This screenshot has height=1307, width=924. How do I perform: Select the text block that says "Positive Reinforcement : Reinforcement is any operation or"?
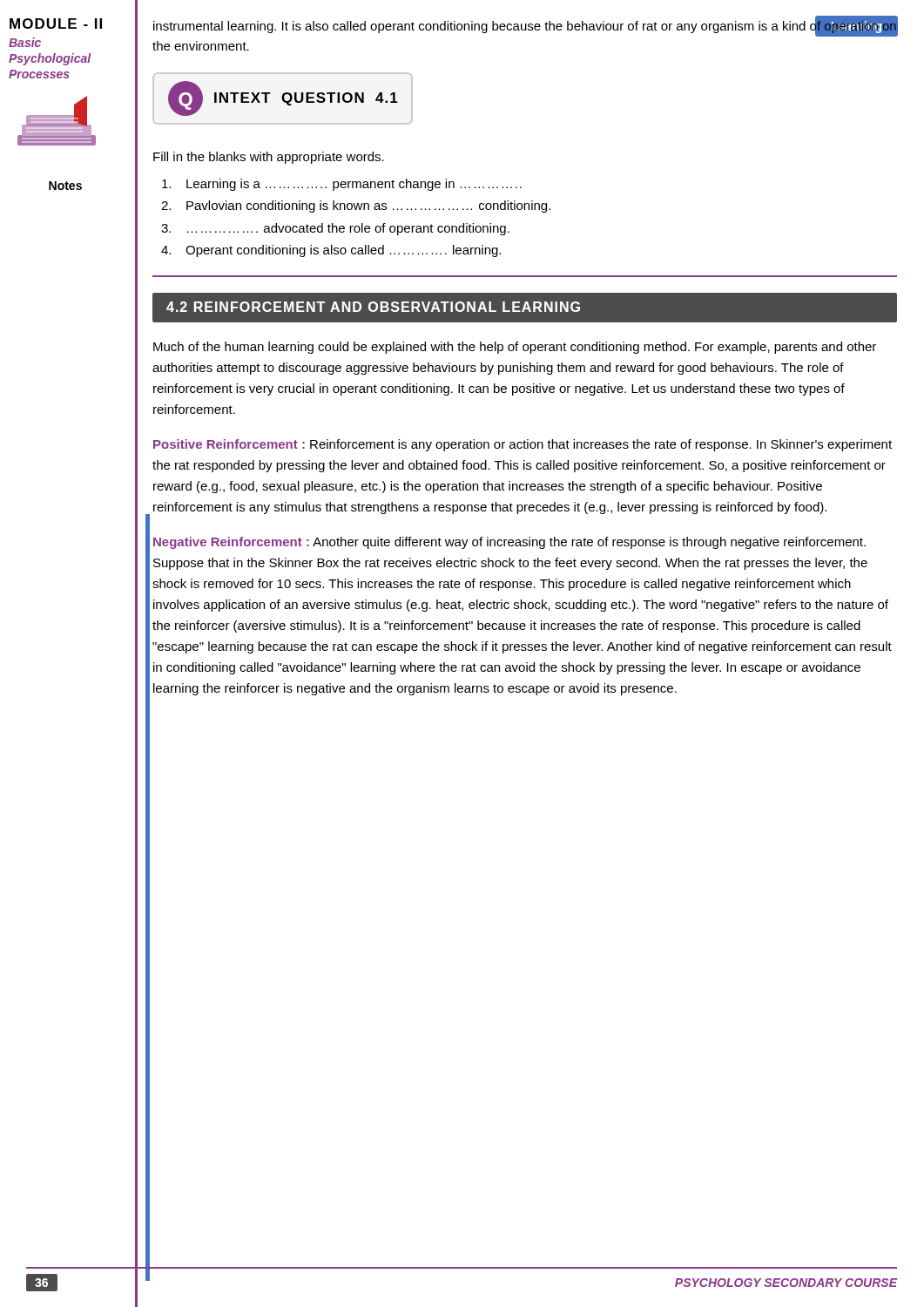click(x=522, y=475)
